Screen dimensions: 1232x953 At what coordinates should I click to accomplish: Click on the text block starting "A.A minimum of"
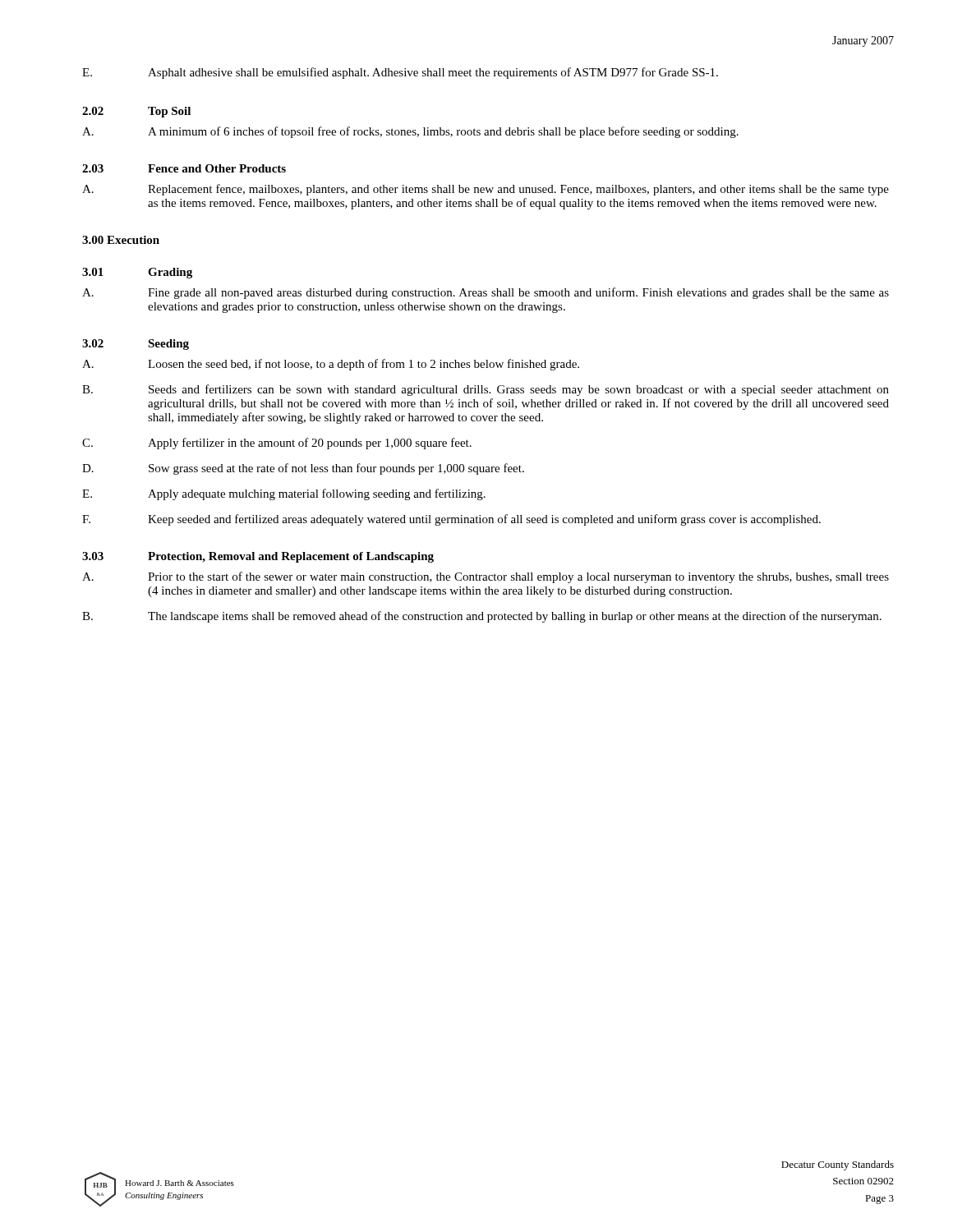click(486, 132)
